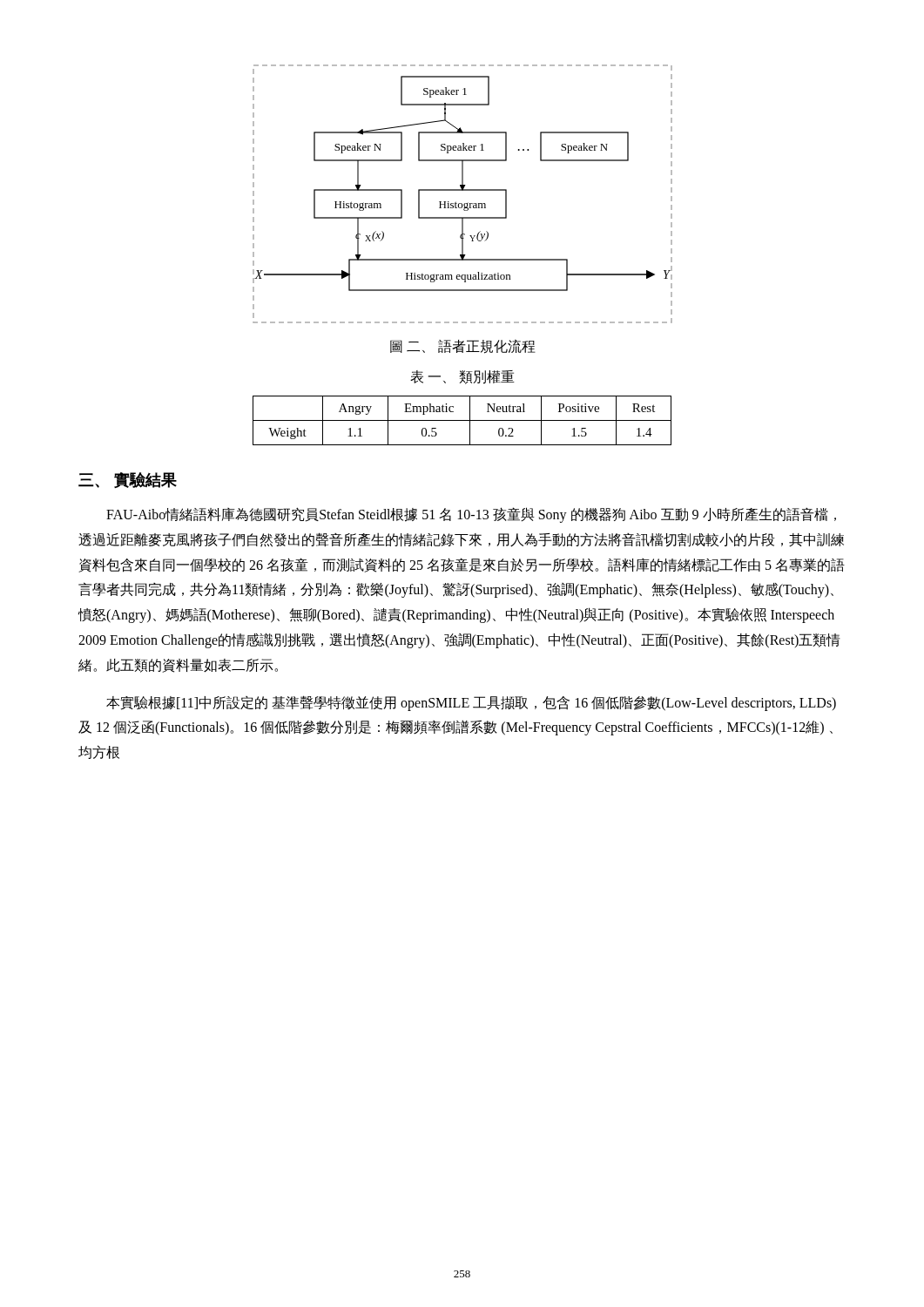This screenshot has height=1307, width=924.
Task: Select the flowchart
Action: tap(462, 196)
